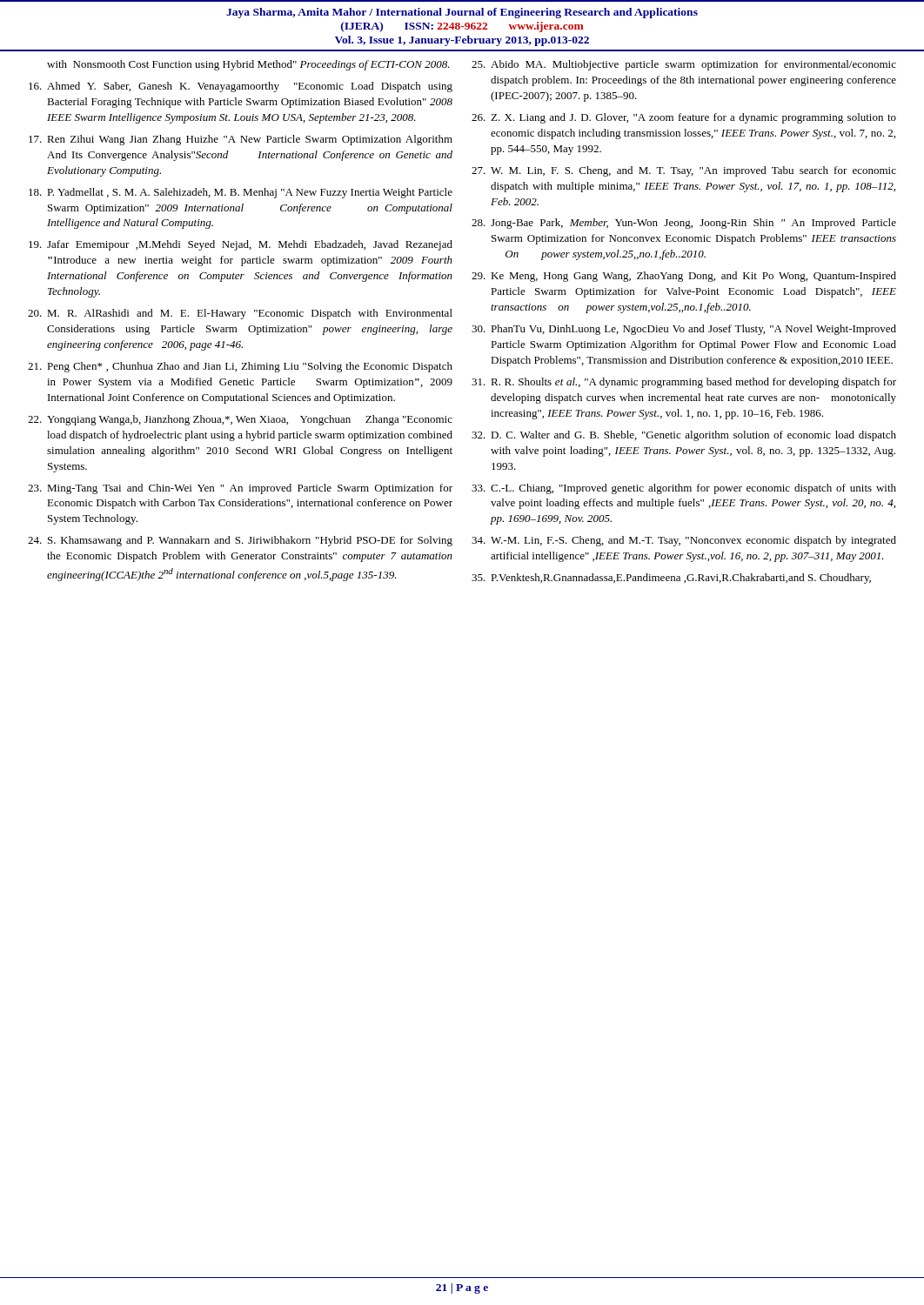The height and width of the screenshot is (1305, 924).
Task: Find the list item that says "29. Ke Meng, Hong Gang Wang,"
Action: [684, 292]
